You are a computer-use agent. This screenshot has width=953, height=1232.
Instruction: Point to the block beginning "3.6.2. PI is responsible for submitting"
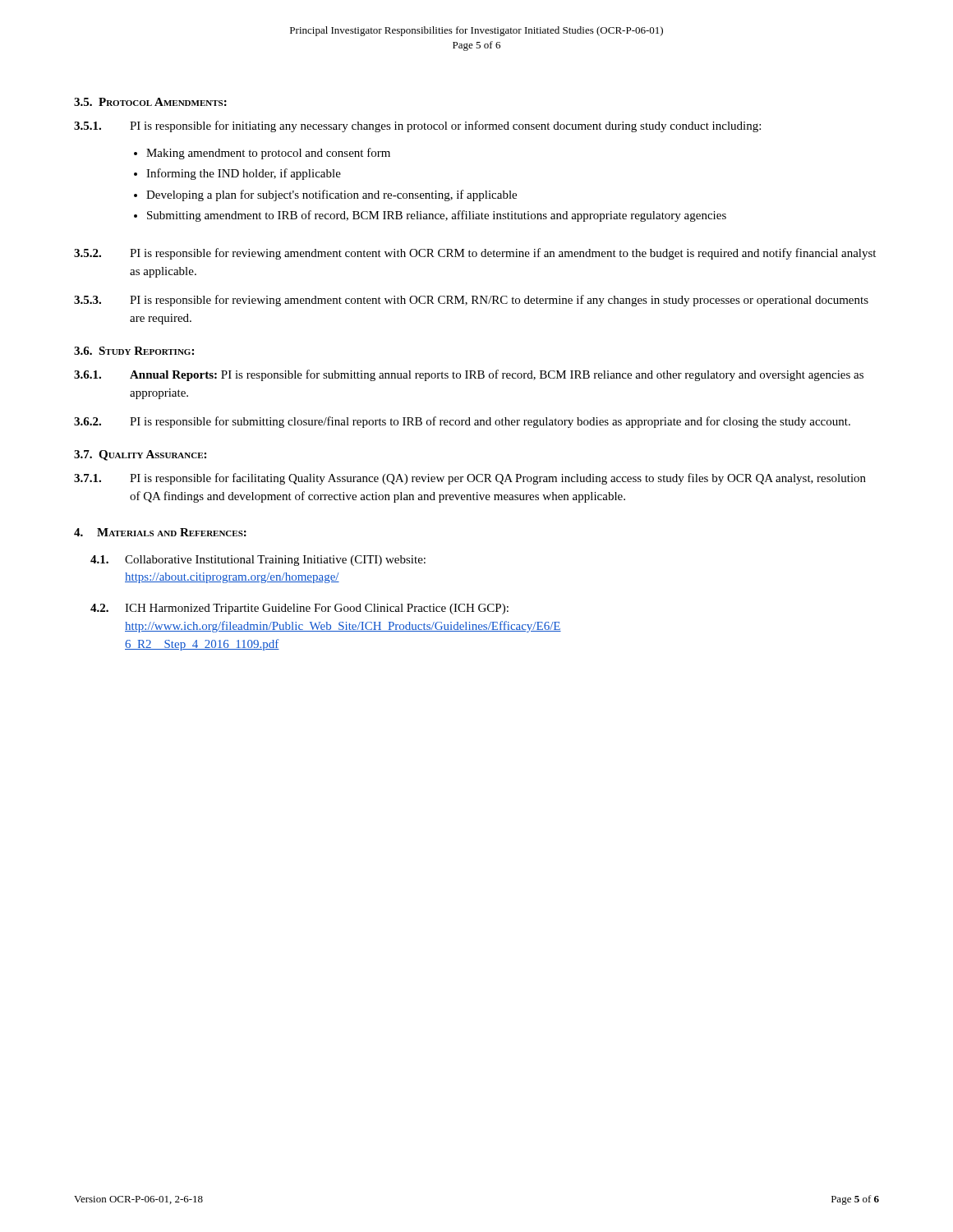click(x=476, y=422)
